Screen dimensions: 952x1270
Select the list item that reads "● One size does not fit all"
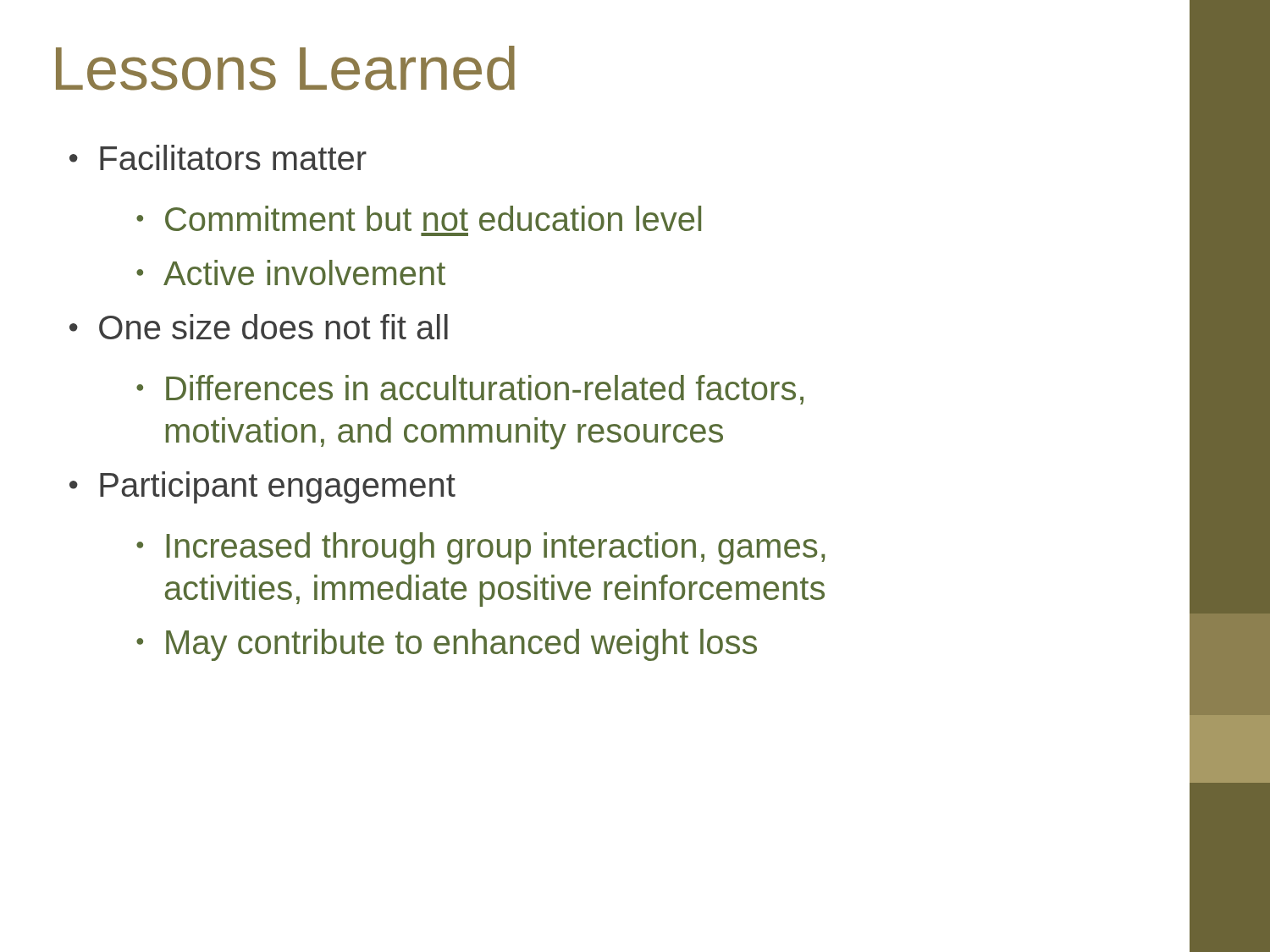(x=259, y=327)
